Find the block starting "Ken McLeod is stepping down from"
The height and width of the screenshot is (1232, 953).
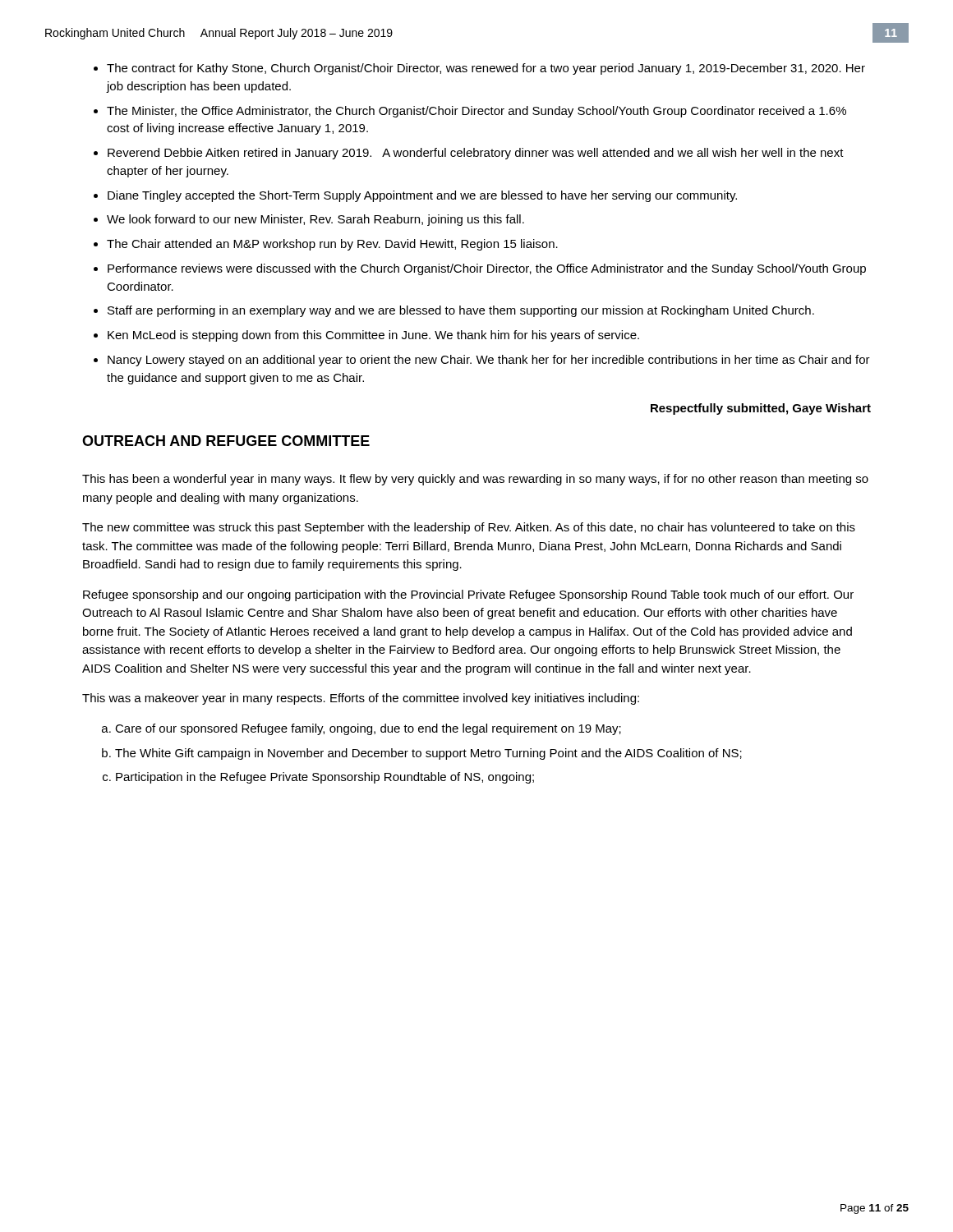(x=373, y=335)
